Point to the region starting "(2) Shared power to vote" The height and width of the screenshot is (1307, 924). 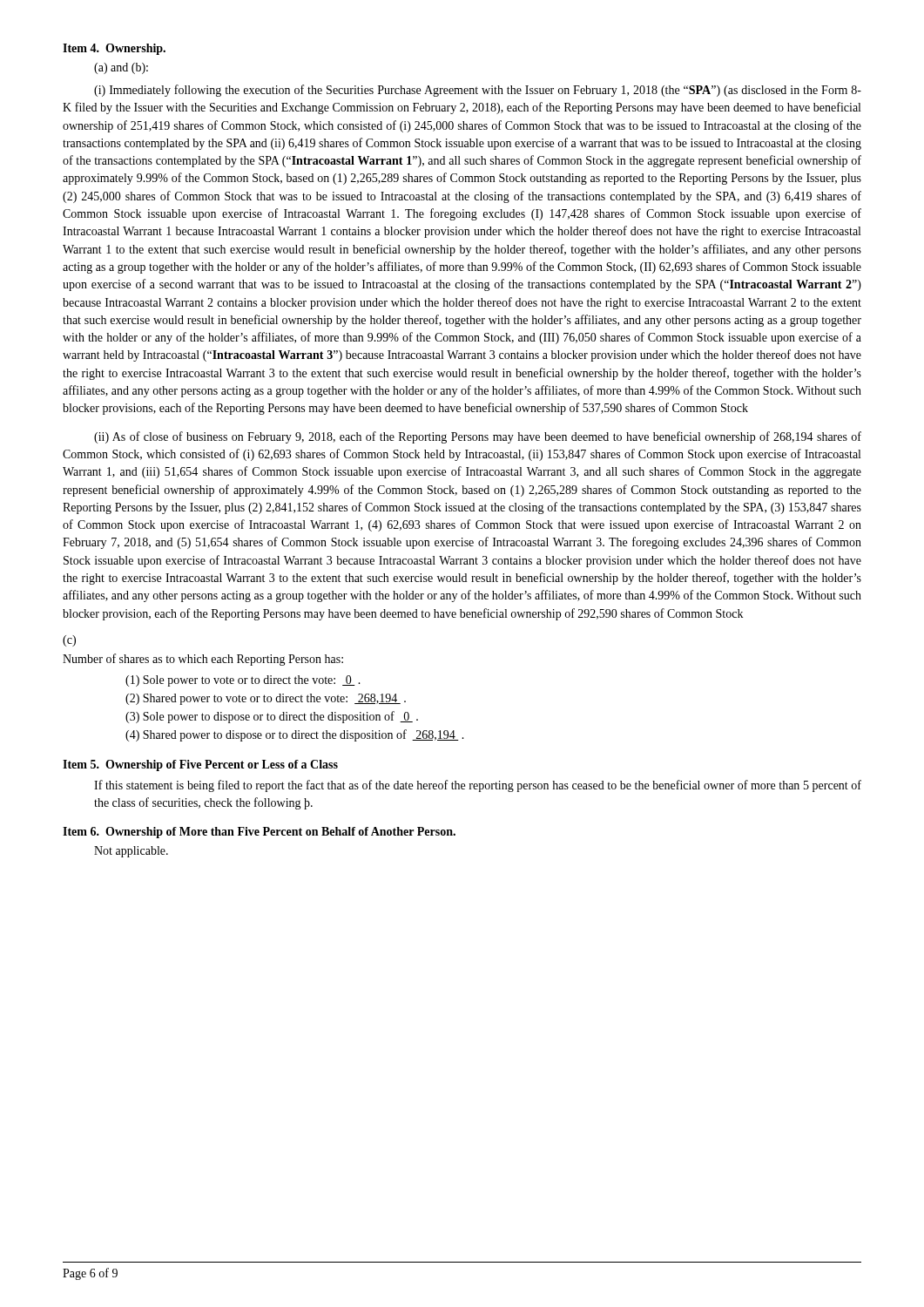266,698
